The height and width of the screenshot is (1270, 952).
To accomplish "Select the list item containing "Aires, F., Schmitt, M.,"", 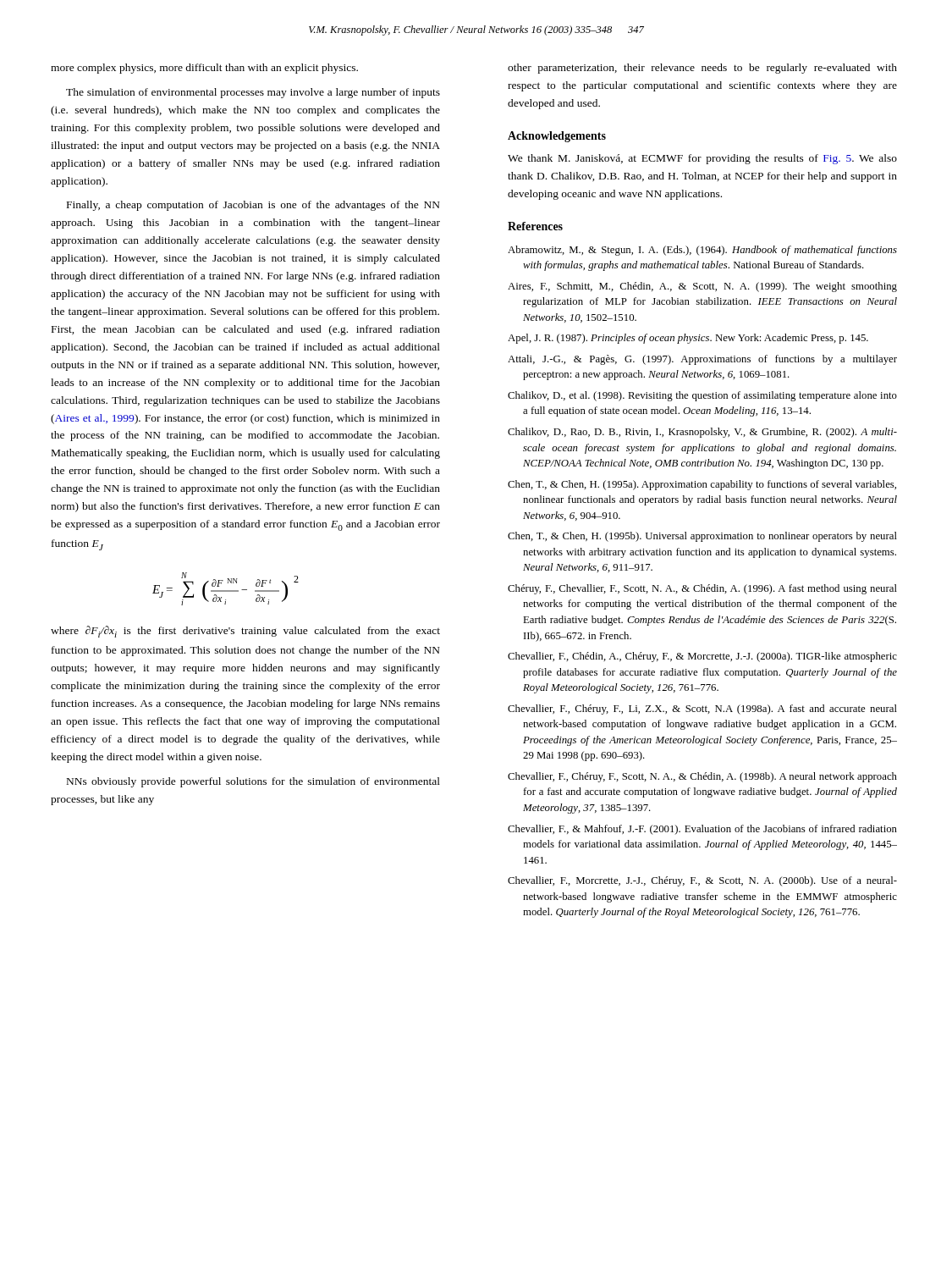I will 702,302.
